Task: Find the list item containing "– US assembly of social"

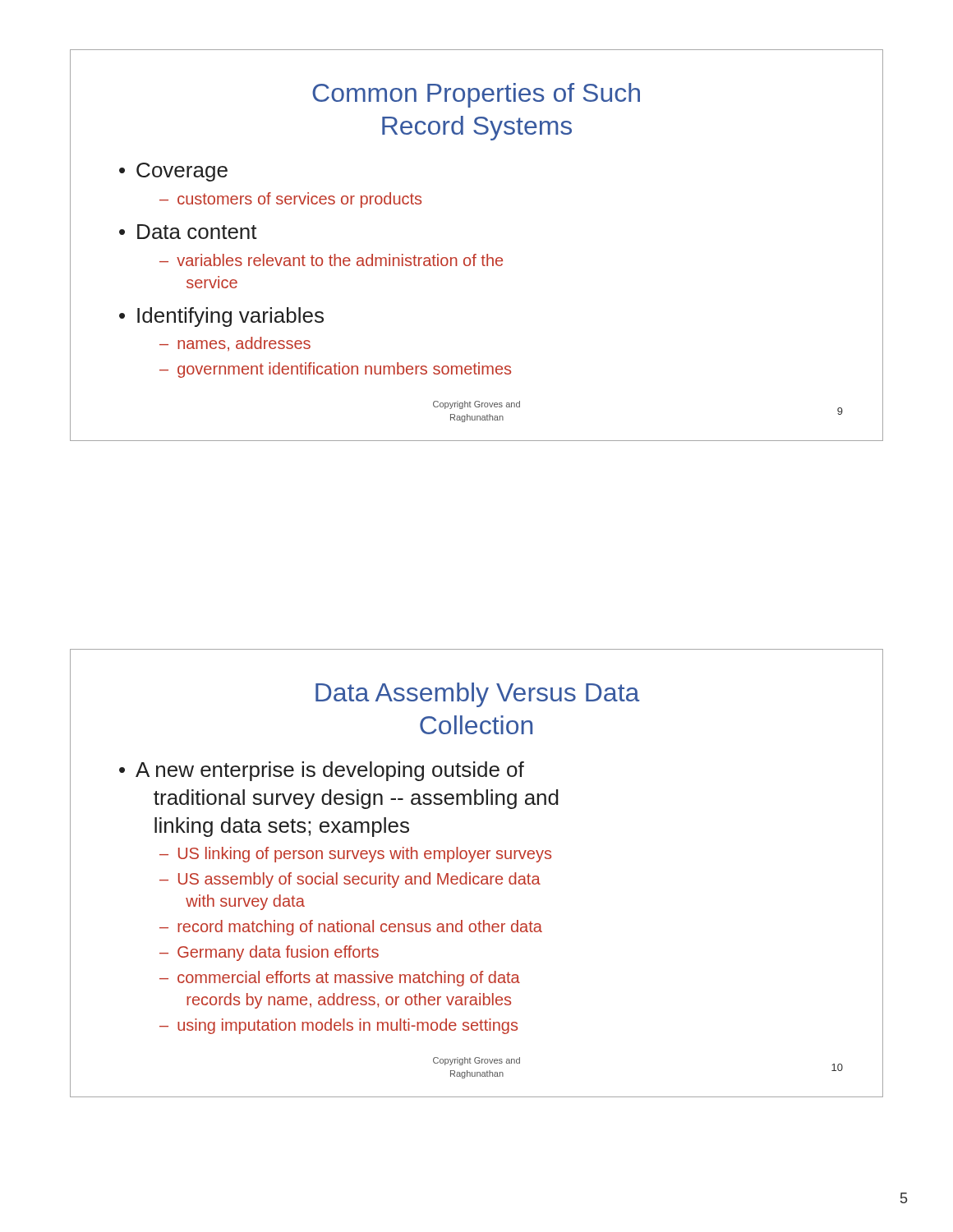Action: click(x=350, y=891)
